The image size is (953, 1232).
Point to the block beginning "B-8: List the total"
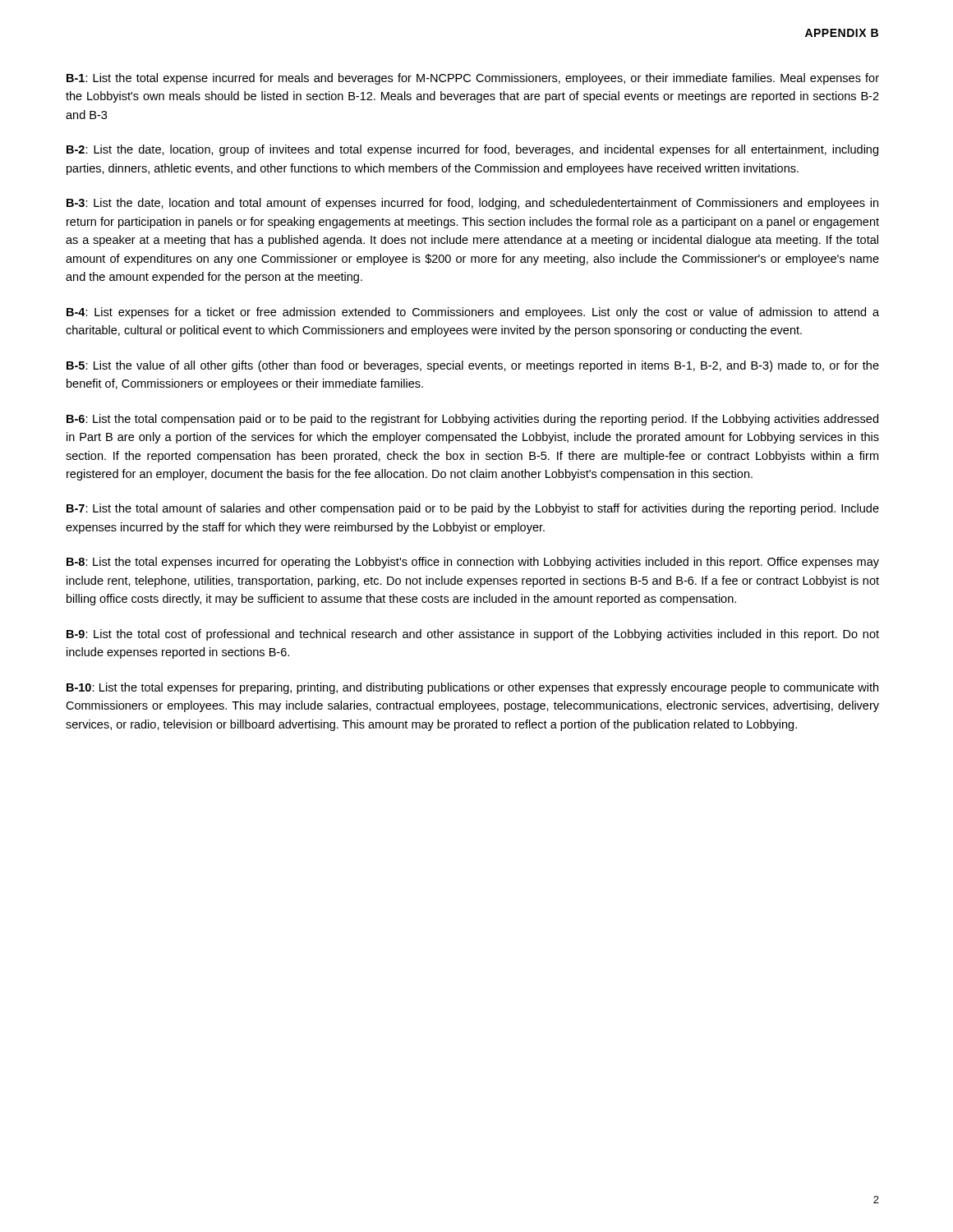(472, 581)
